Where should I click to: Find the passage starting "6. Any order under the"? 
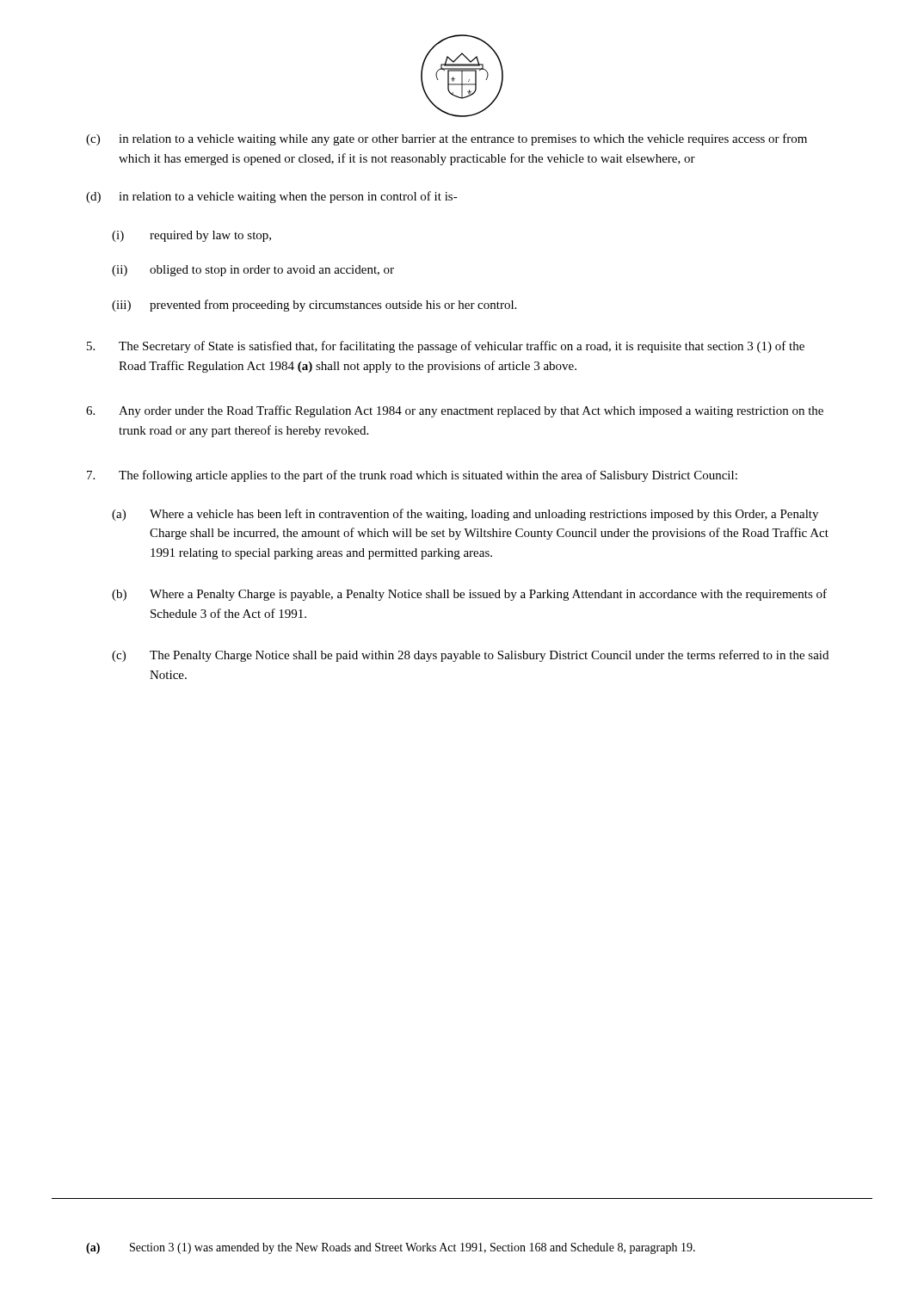(460, 420)
